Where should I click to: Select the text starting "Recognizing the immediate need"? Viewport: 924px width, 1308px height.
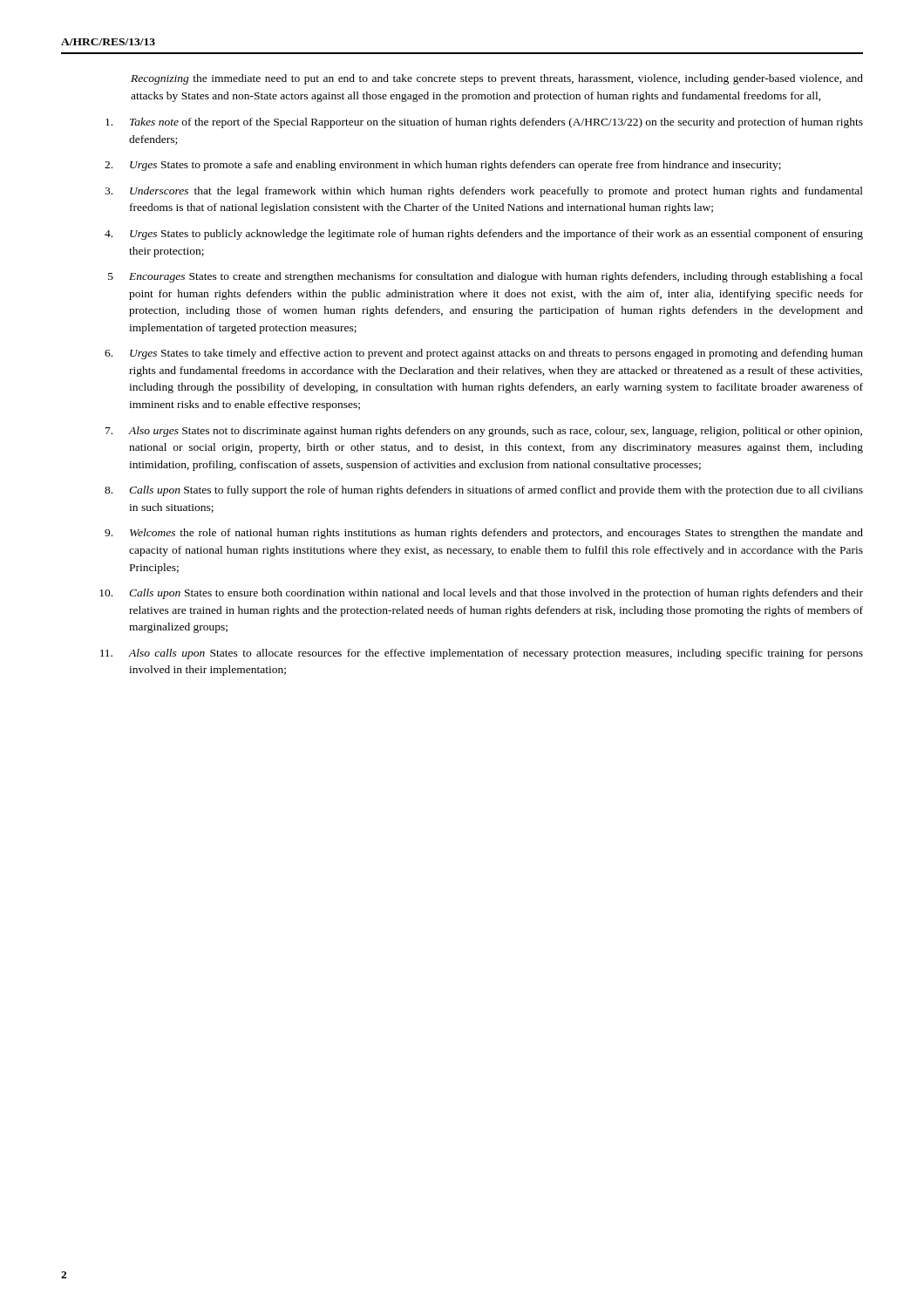tap(497, 87)
